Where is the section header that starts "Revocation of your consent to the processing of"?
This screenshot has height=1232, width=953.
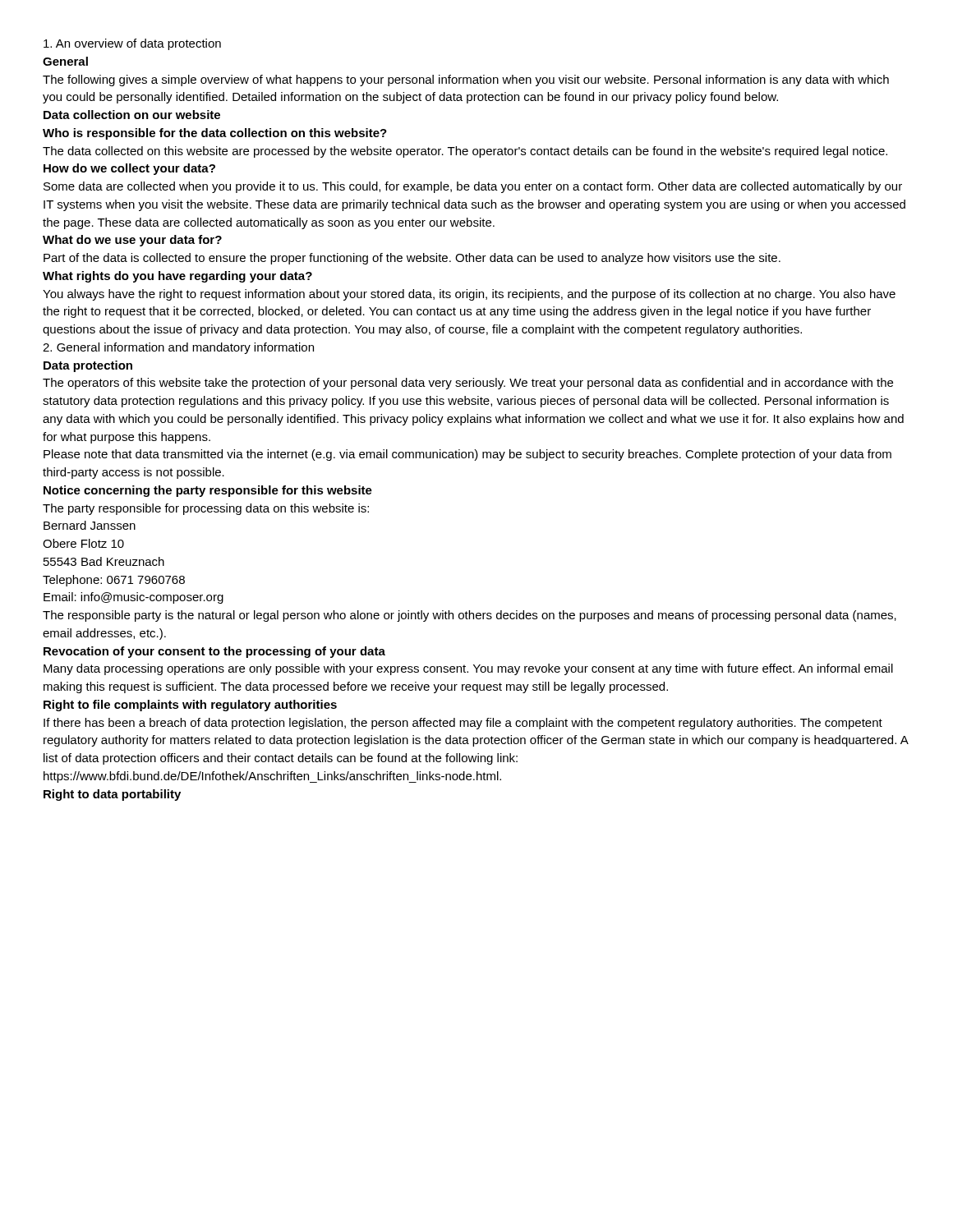click(214, 650)
